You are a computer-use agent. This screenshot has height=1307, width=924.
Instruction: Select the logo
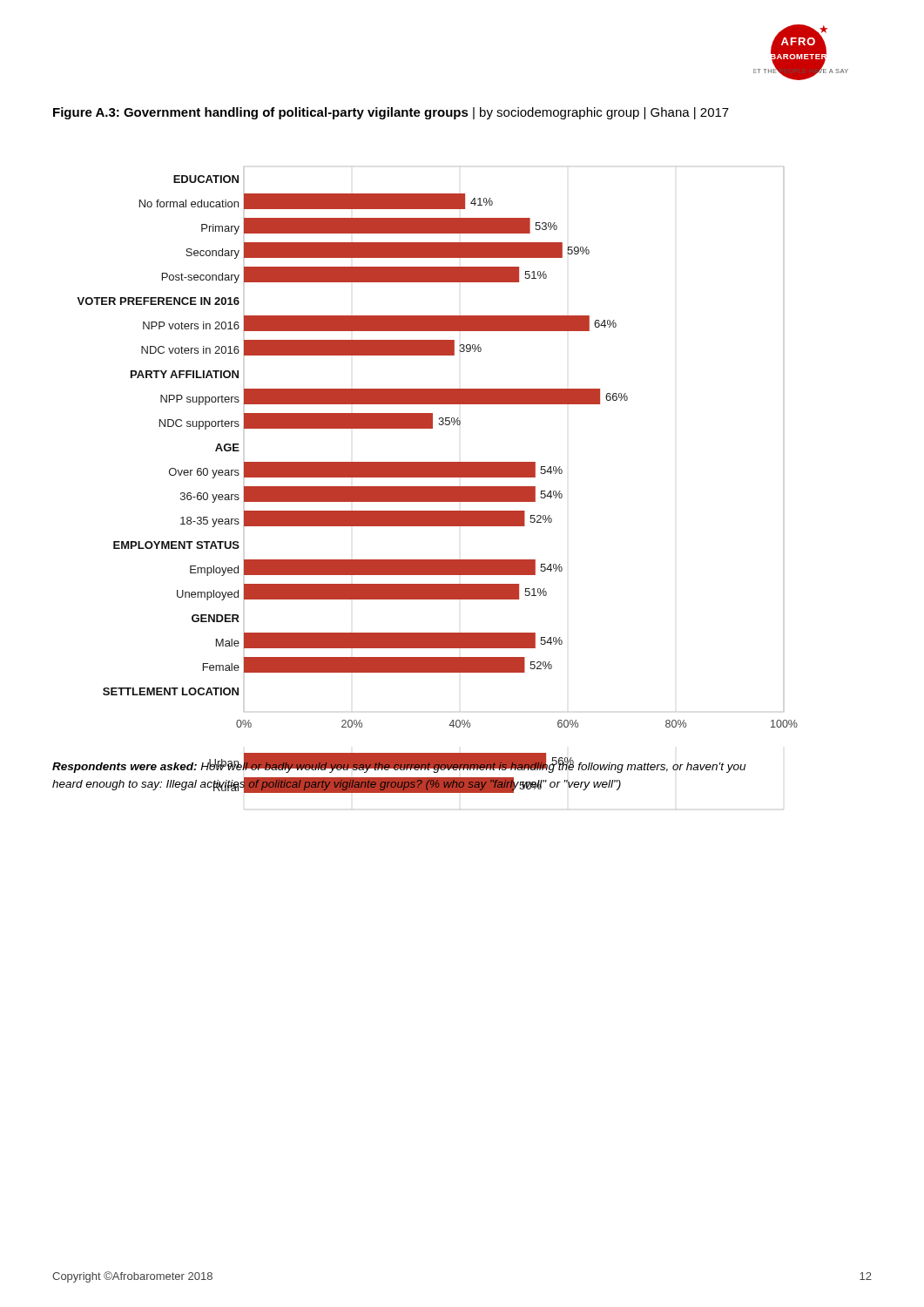[x=818, y=58]
